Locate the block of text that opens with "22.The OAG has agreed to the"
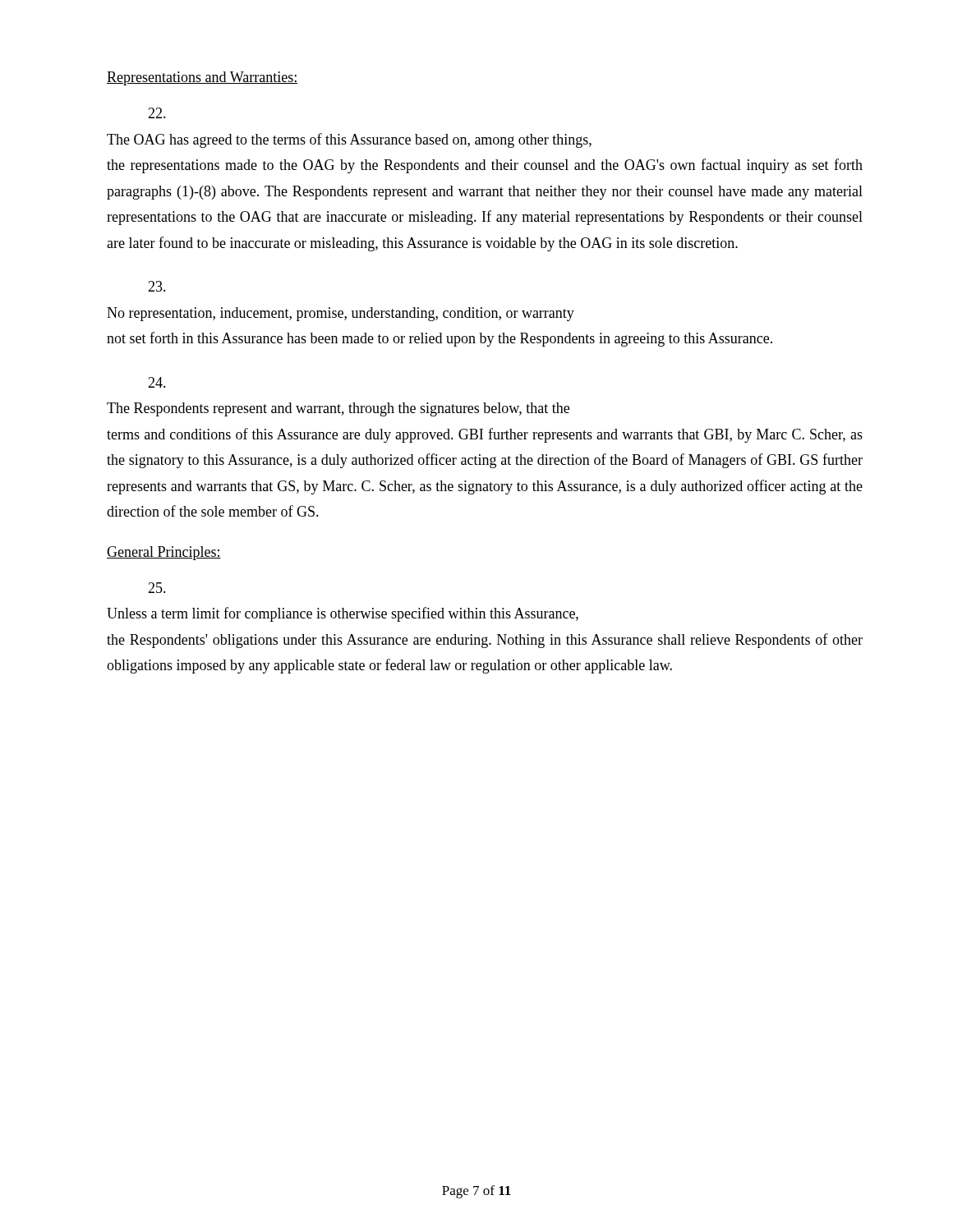Viewport: 953px width, 1232px height. coord(485,179)
